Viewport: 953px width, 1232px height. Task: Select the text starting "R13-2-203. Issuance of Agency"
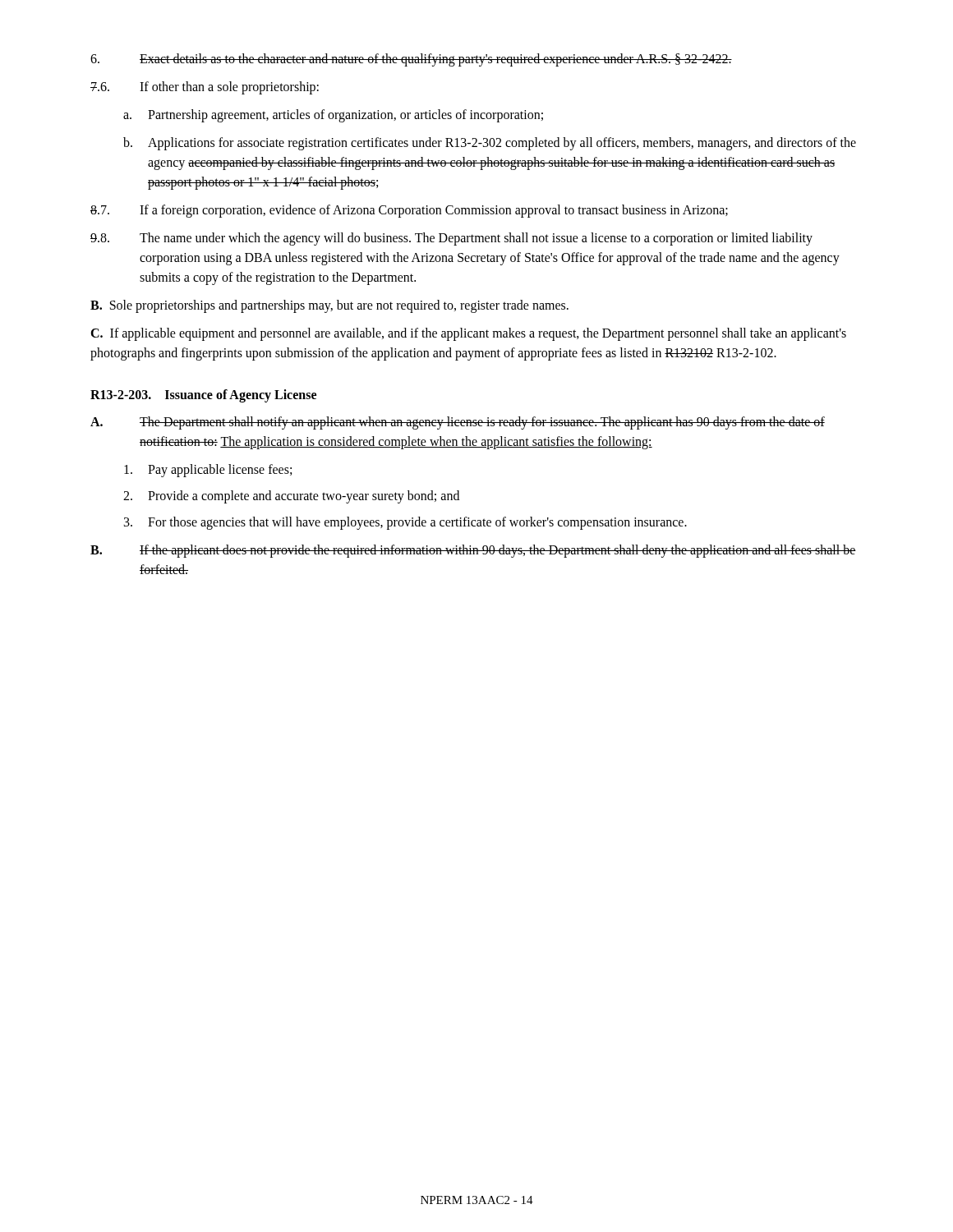(204, 395)
